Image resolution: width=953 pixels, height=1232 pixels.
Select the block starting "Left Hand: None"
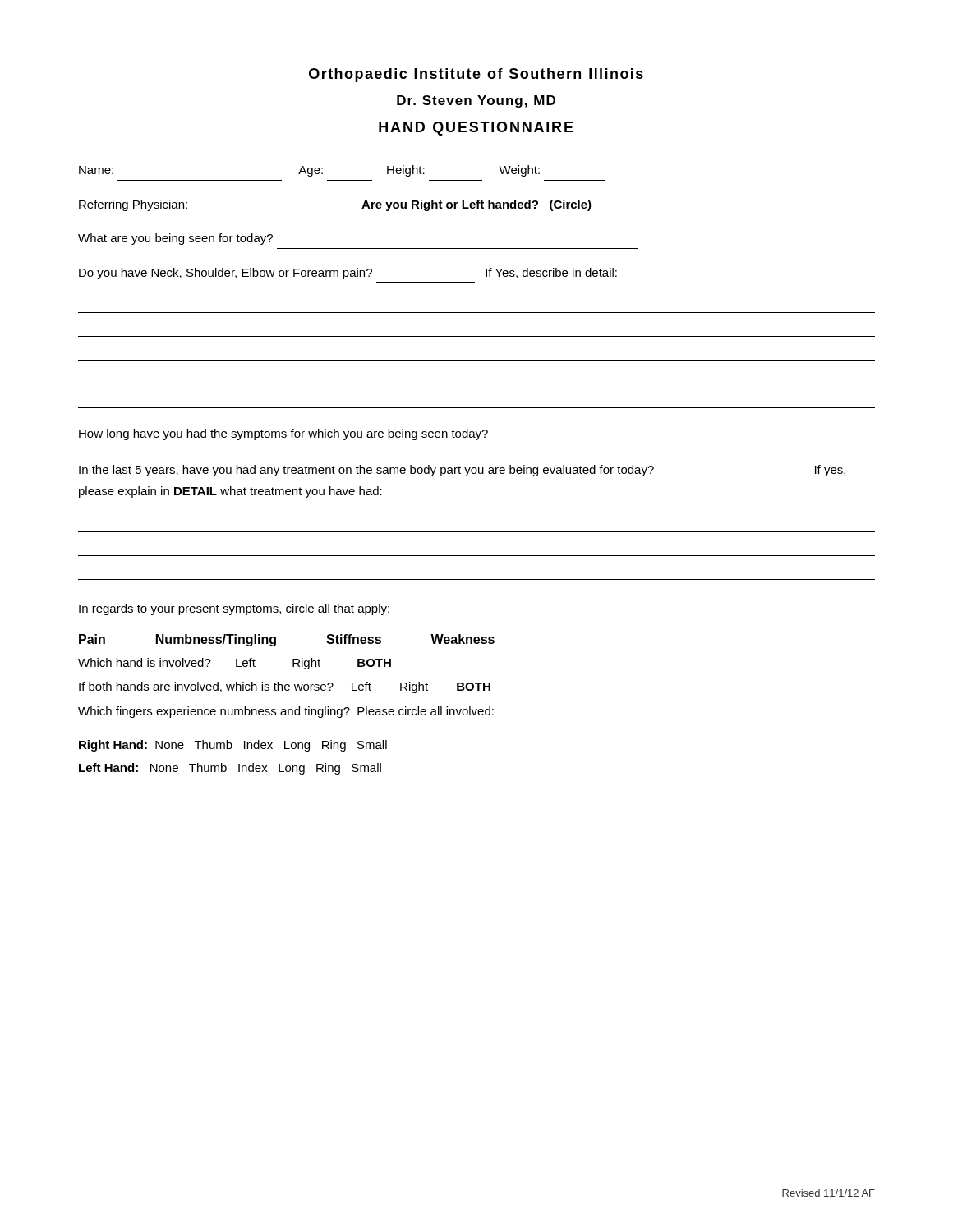[x=230, y=768]
